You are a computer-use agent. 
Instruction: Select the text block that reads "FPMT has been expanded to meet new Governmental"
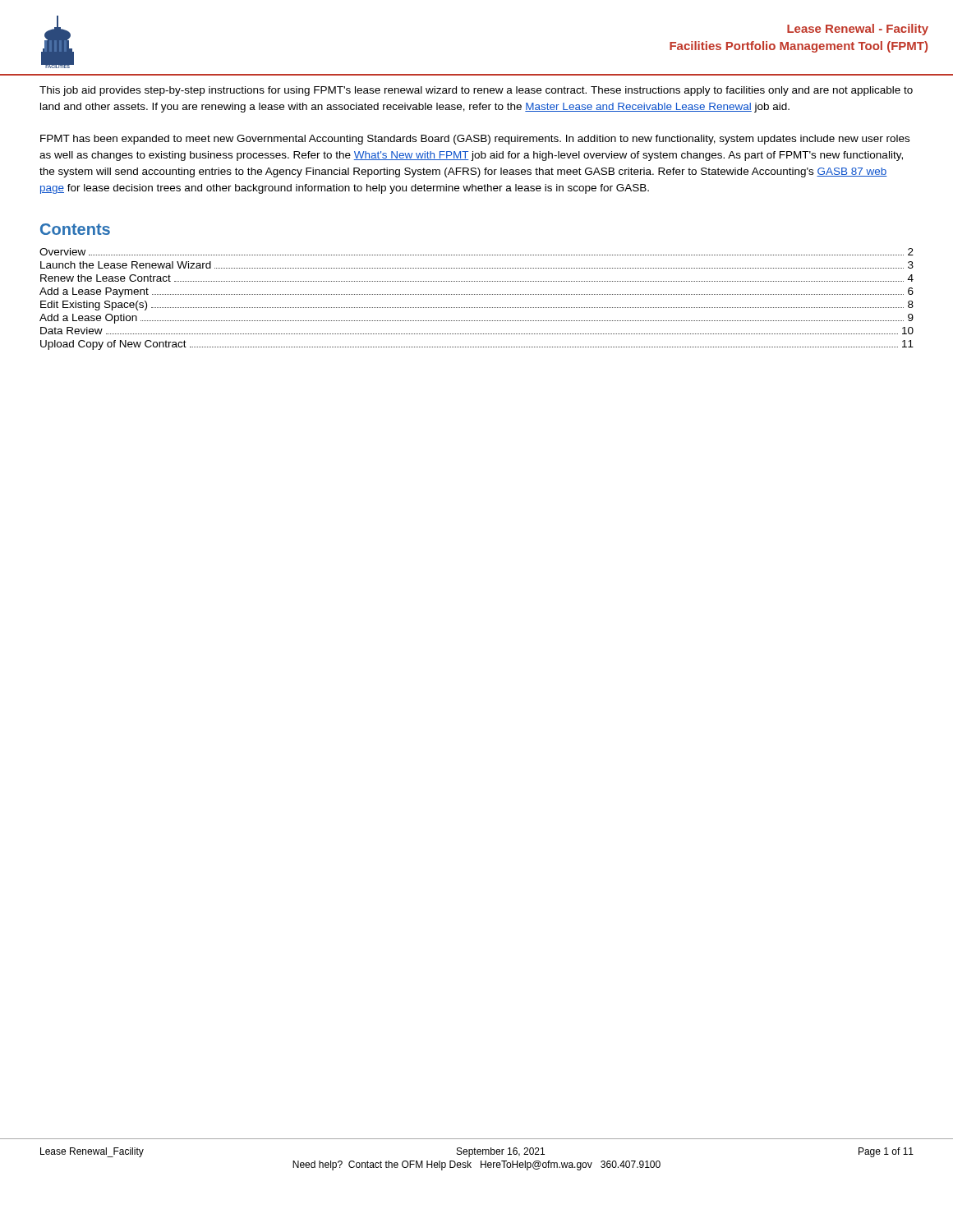475,163
